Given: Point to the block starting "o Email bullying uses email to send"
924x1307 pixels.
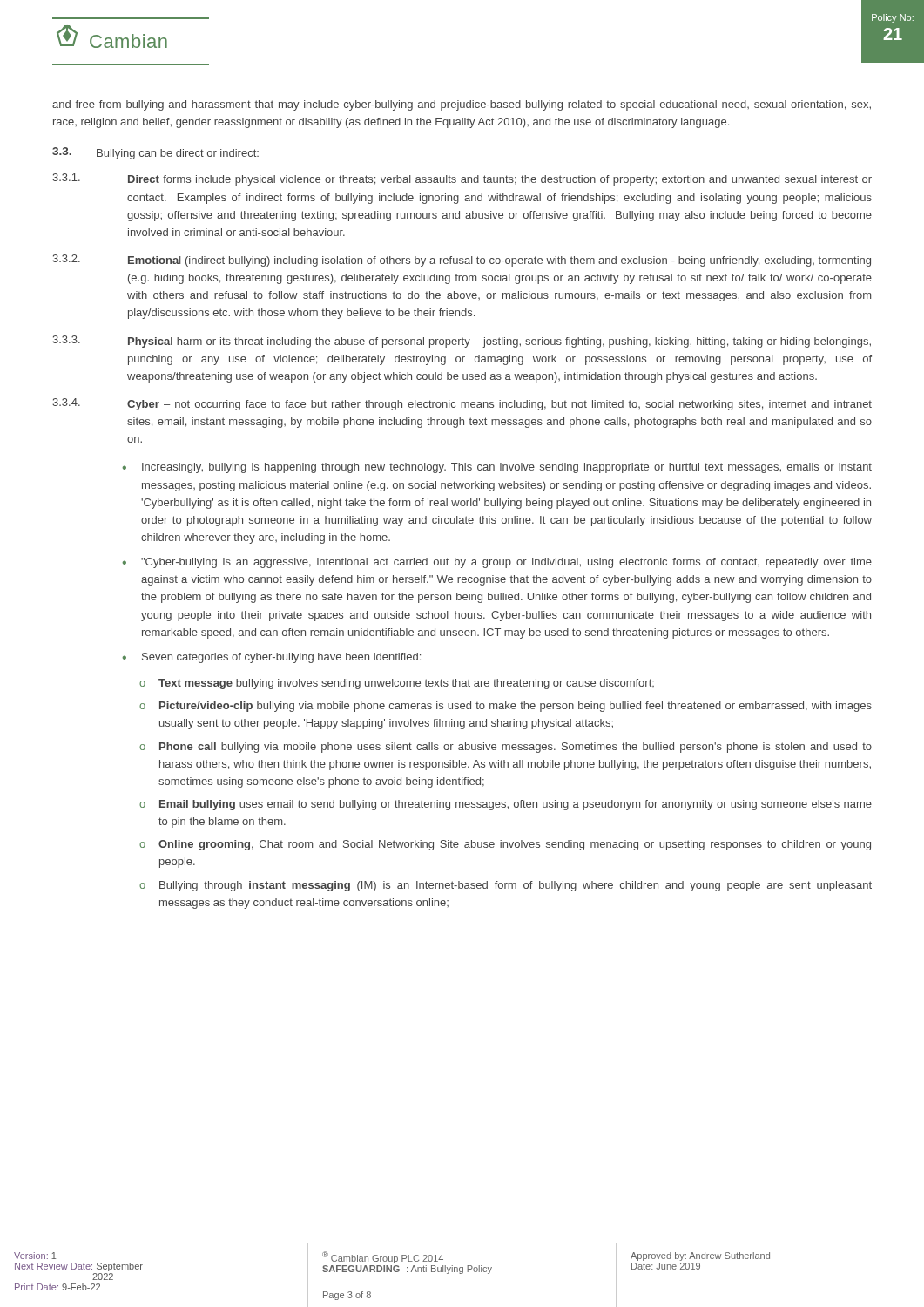Looking at the screenshot, I should coord(506,813).
